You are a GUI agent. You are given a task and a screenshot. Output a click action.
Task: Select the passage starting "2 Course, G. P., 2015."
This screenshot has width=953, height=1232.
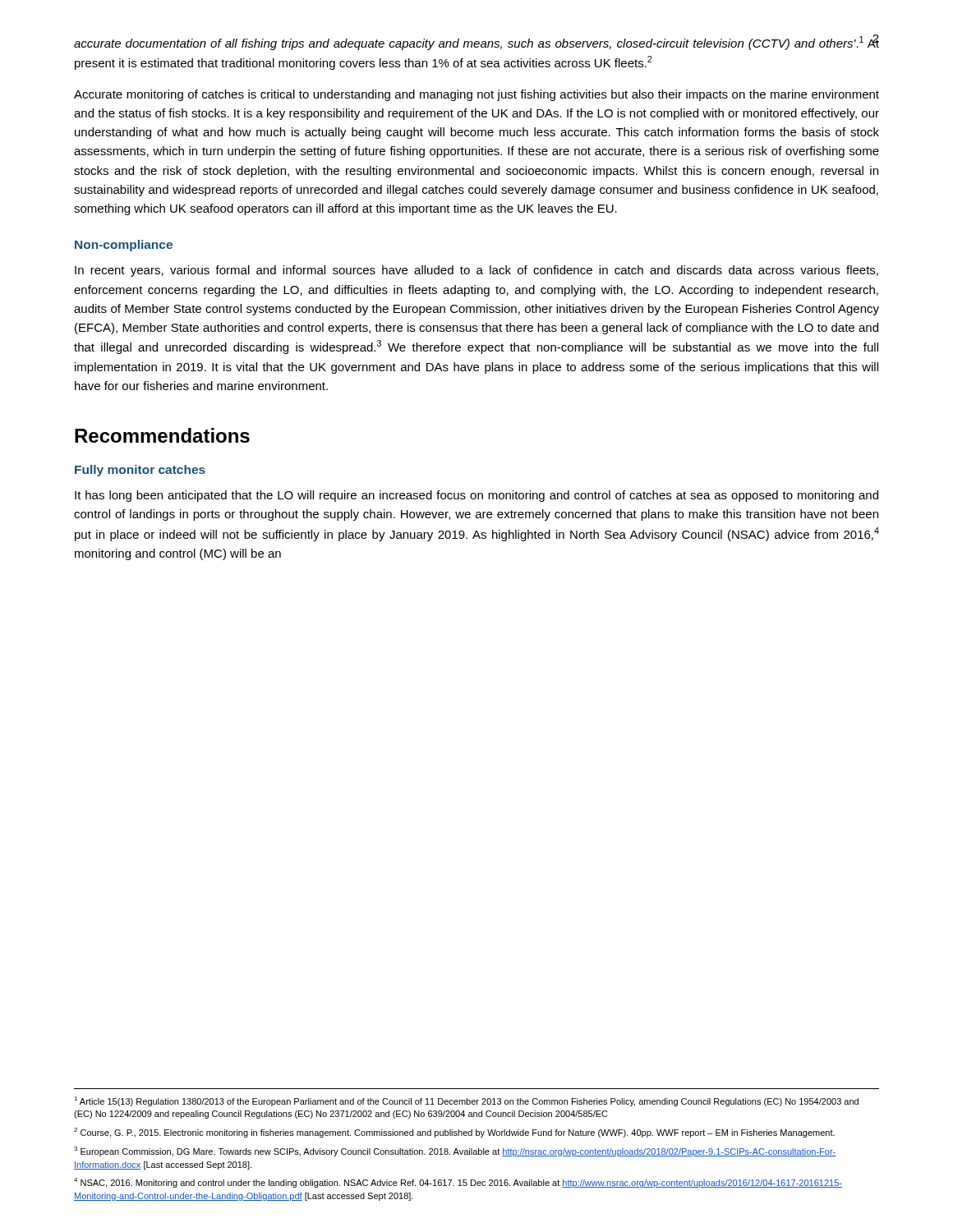click(455, 1132)
